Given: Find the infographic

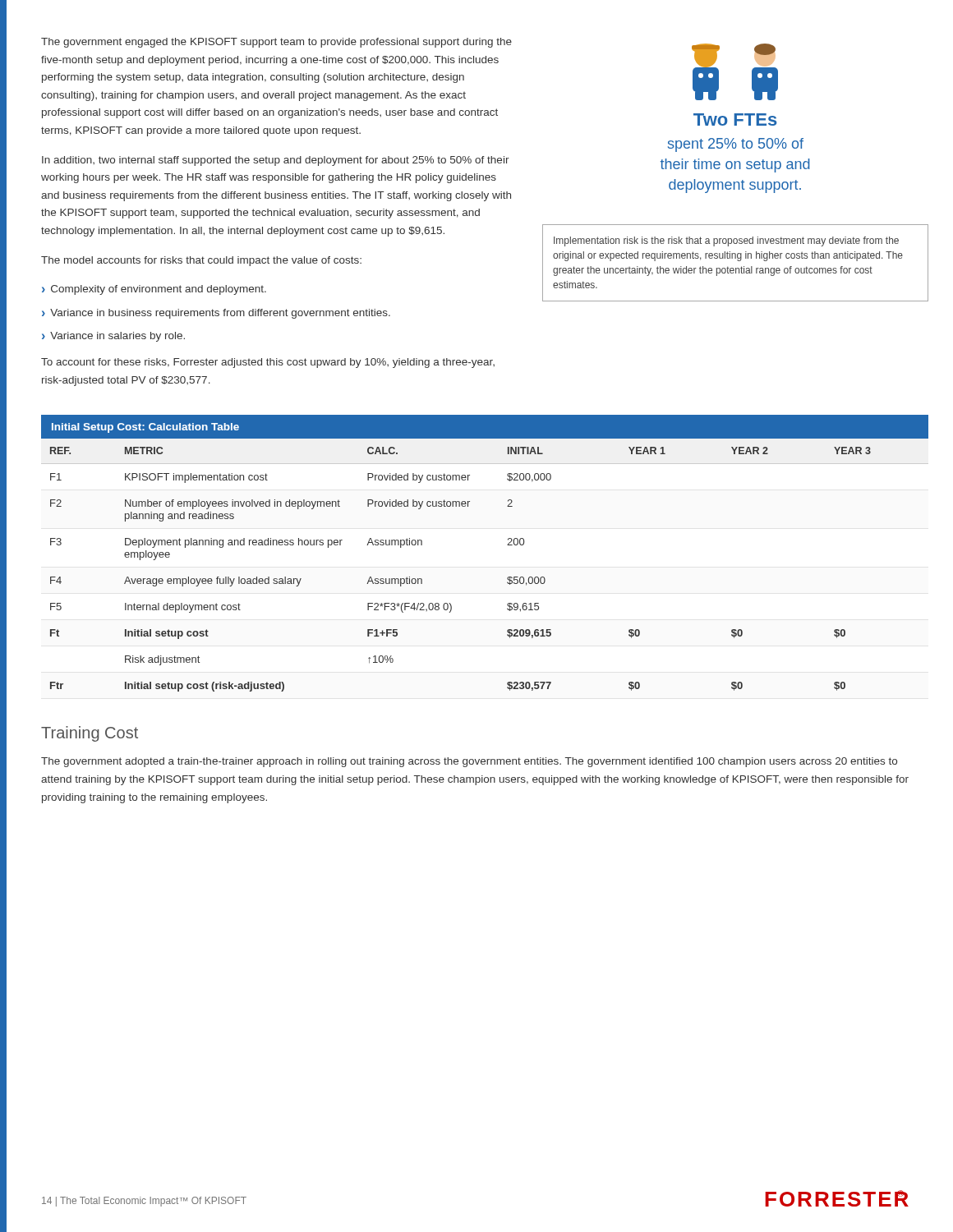Looking at the screenshot, I should click(735, 121).
